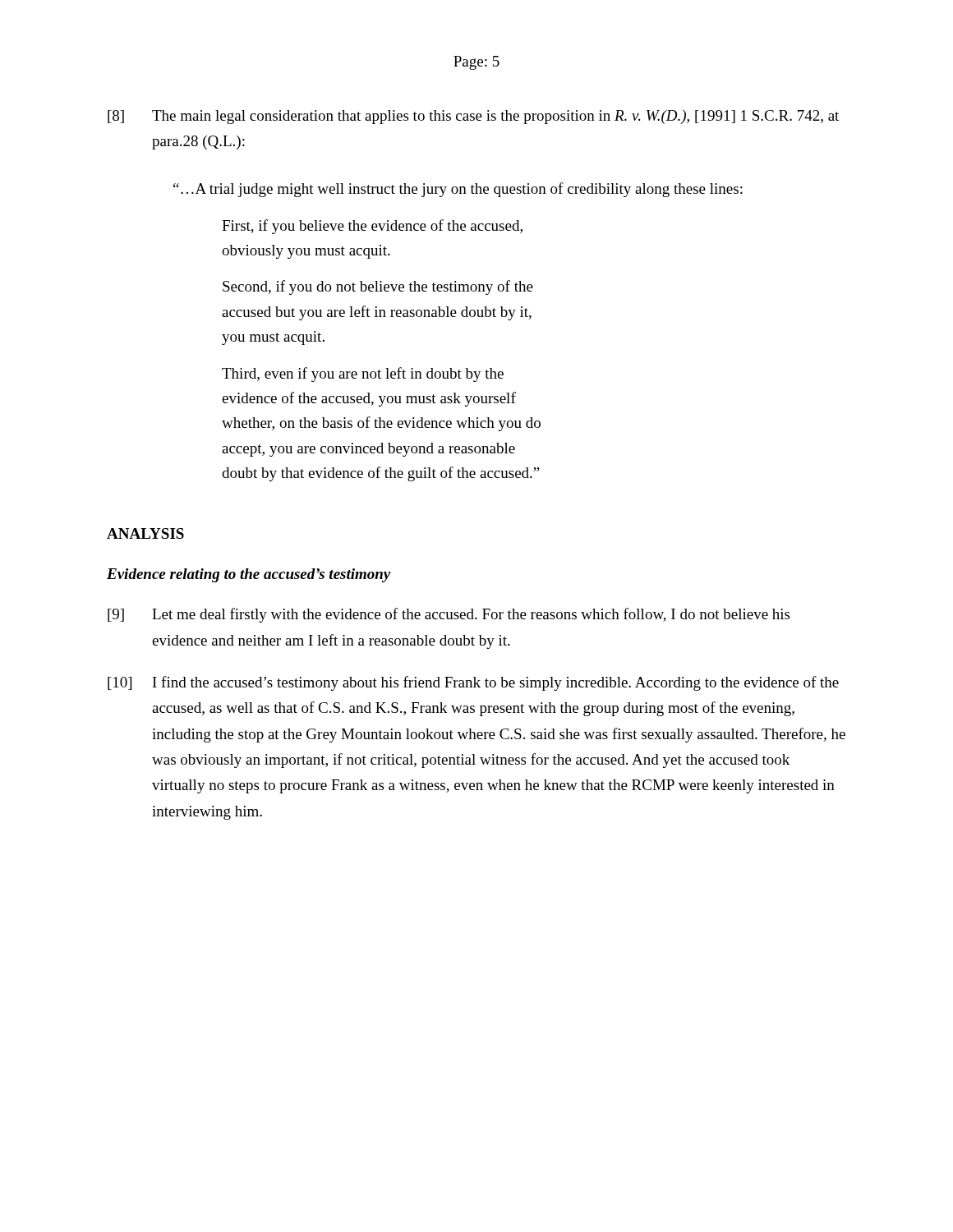
Task: Find the text block that reads "[8] The main legal"
Action: [476, 129]
